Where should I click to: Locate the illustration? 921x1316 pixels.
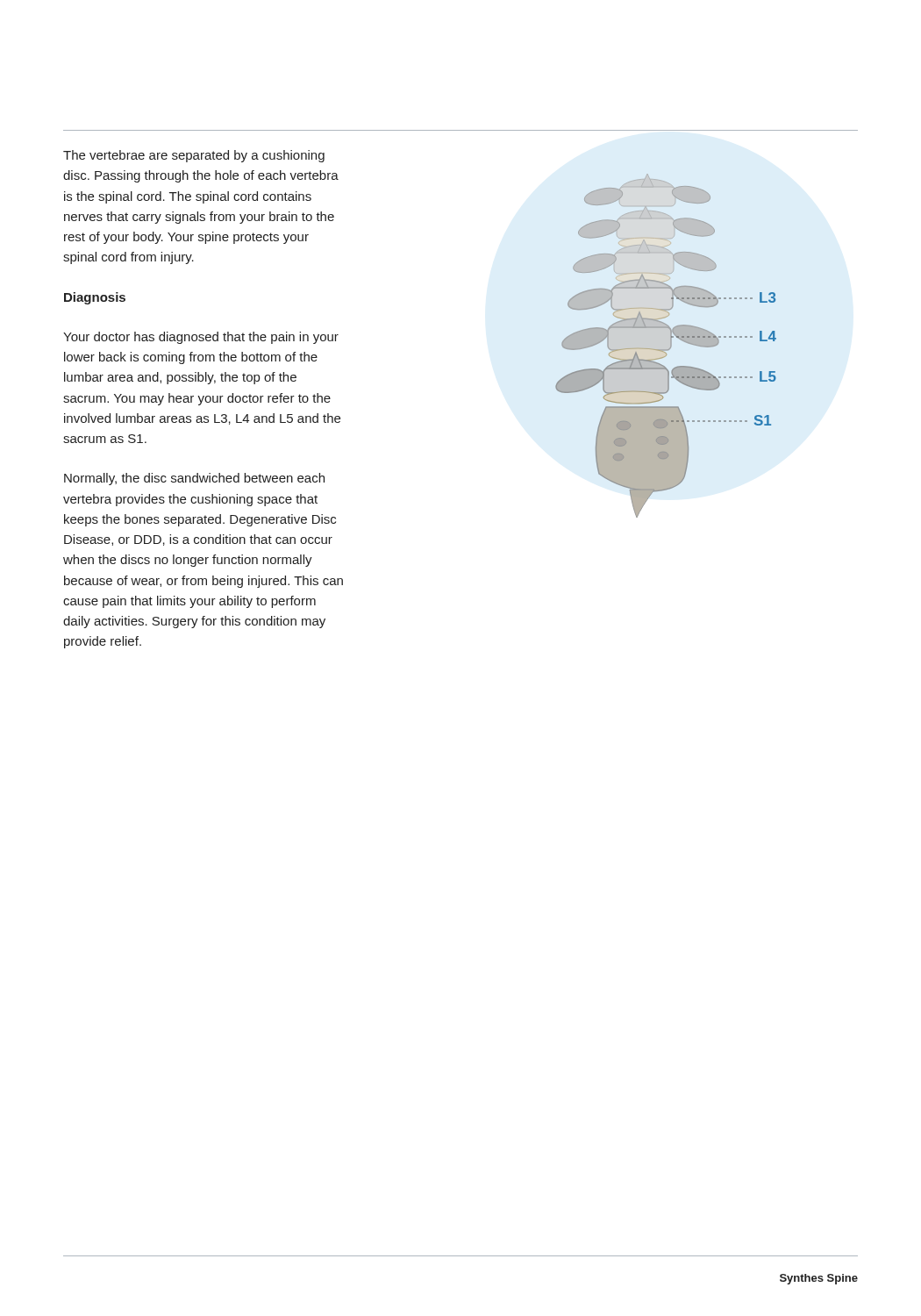point(669,316)
